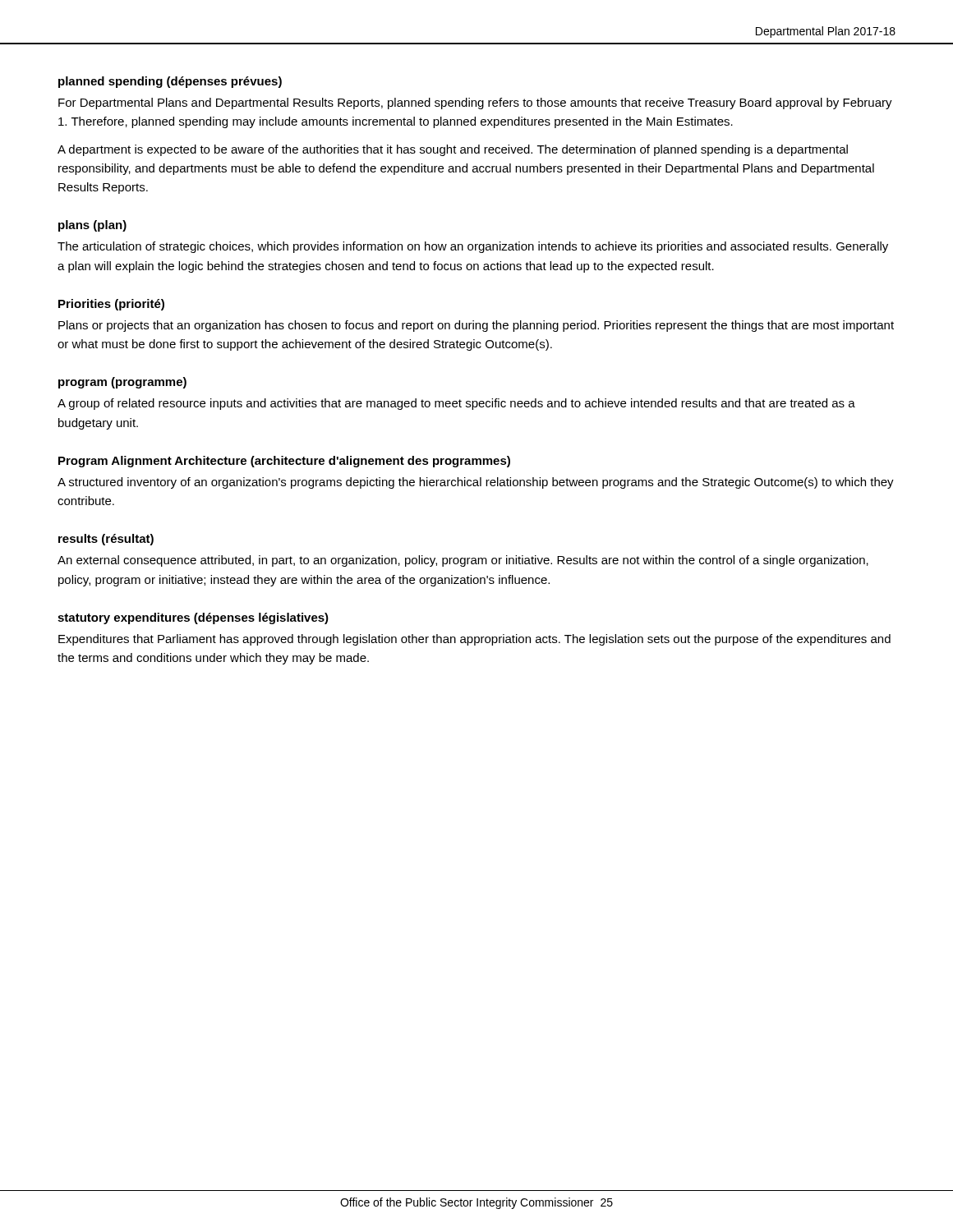Find the passage starting "Program Alignment Architecture (architecture d'alignement des"
Image resolution: width=953 pixels, height=1232 pixels.
coord(284,460)
